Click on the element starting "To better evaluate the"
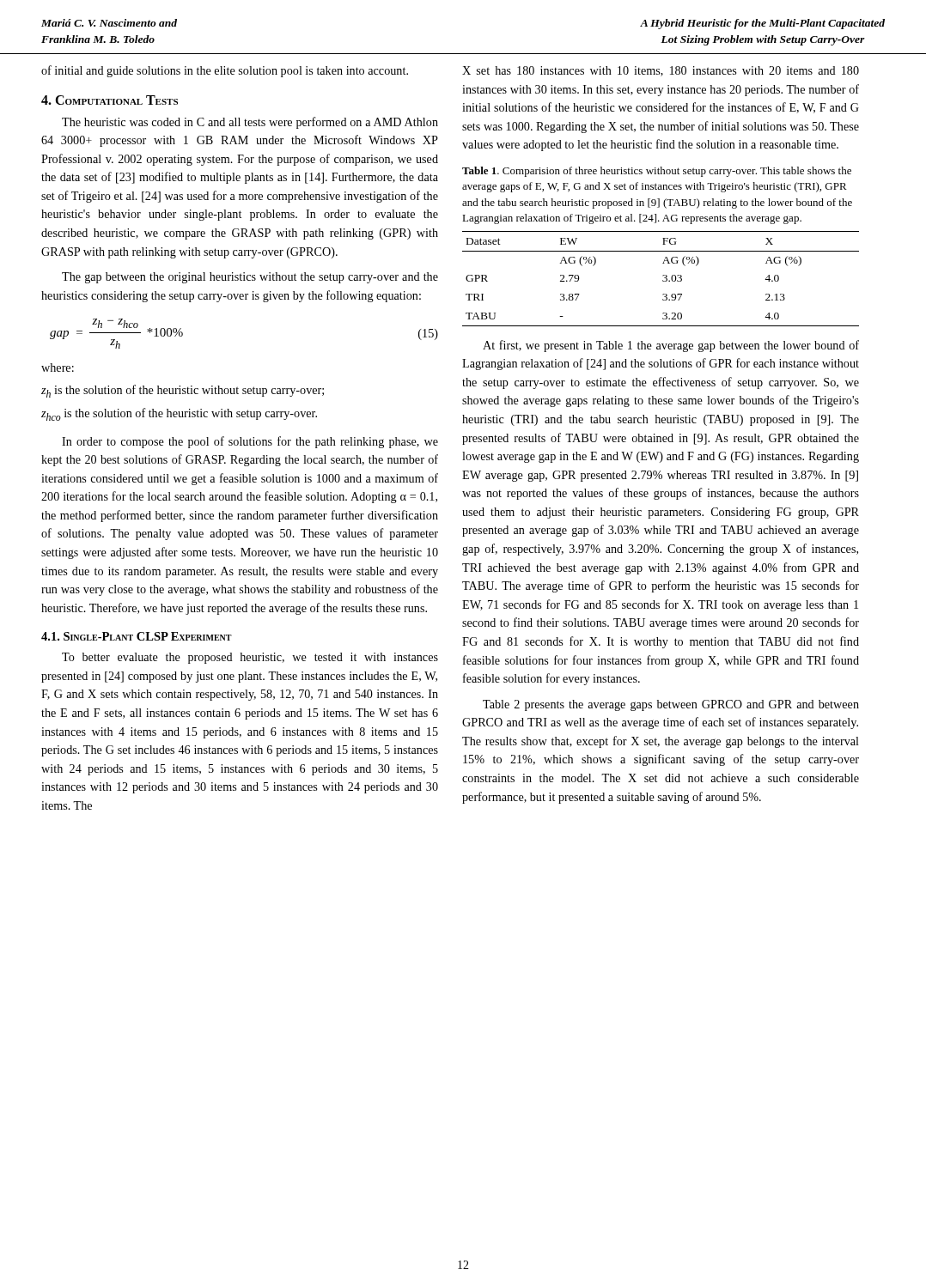Screen dimensions: 1288x926 tap(240, 732)
